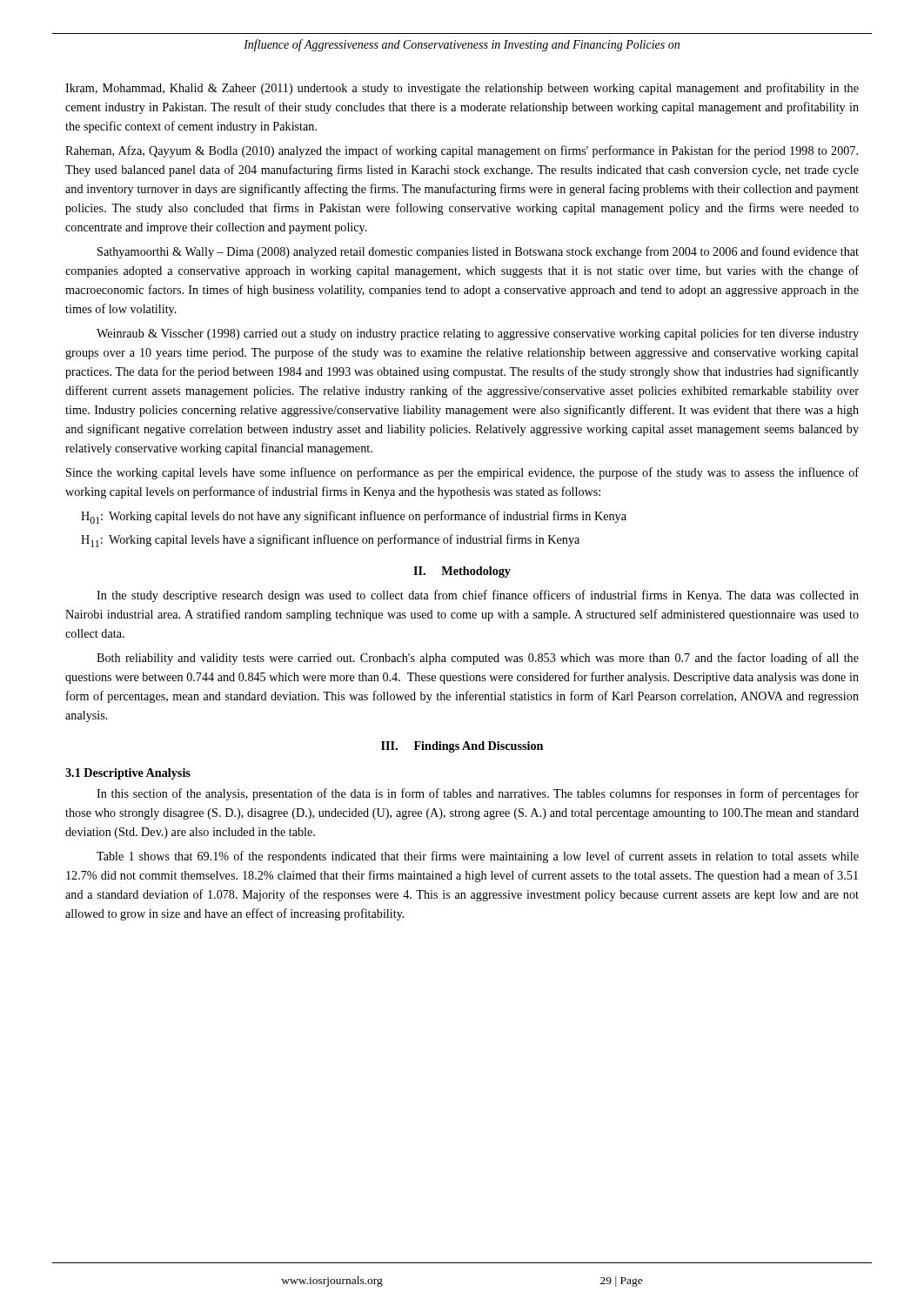Locate the list item that says "H01: Working capital"
Screen dimensions: 1305x924
354,517
